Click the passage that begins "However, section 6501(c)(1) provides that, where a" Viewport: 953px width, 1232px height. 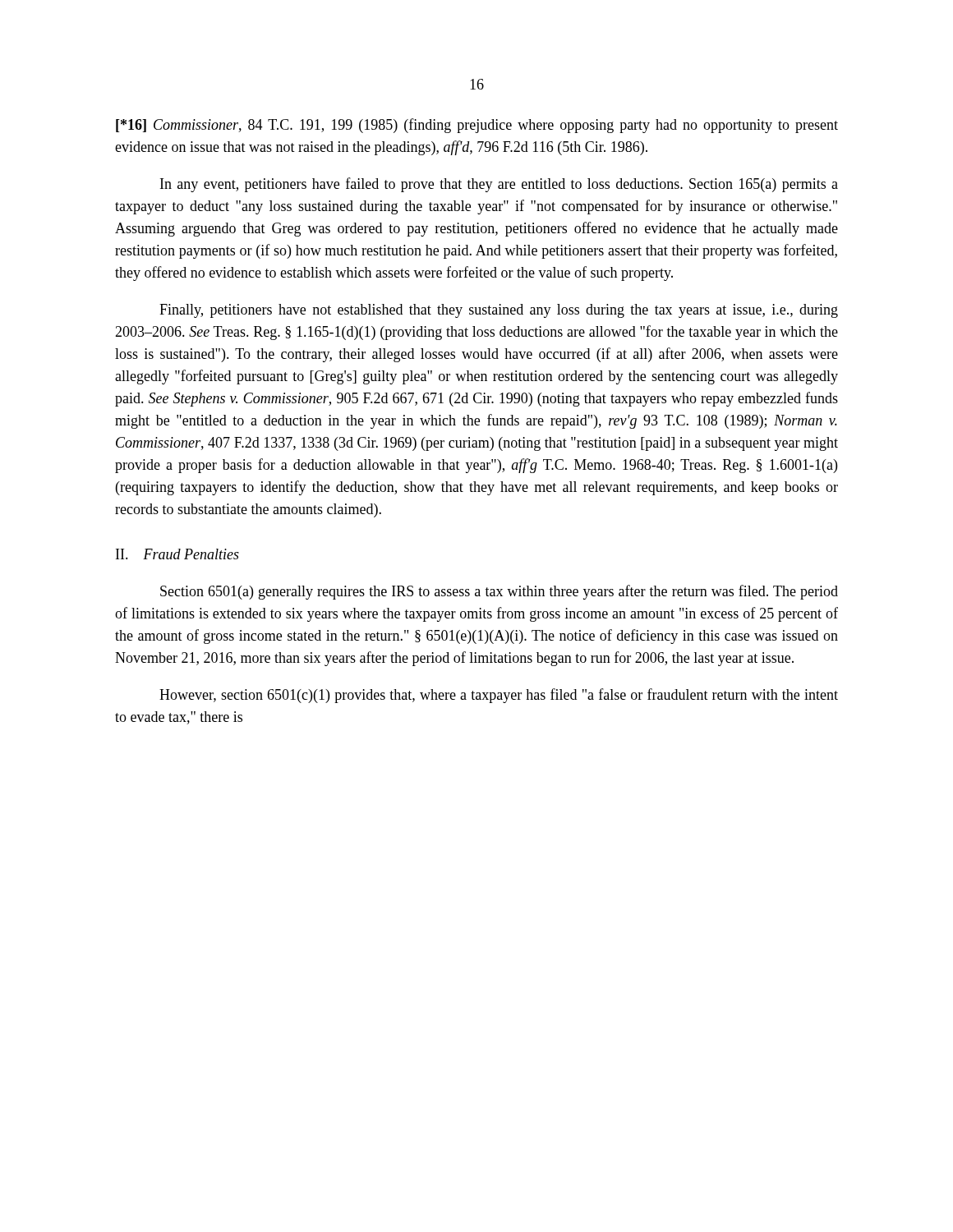476,706
